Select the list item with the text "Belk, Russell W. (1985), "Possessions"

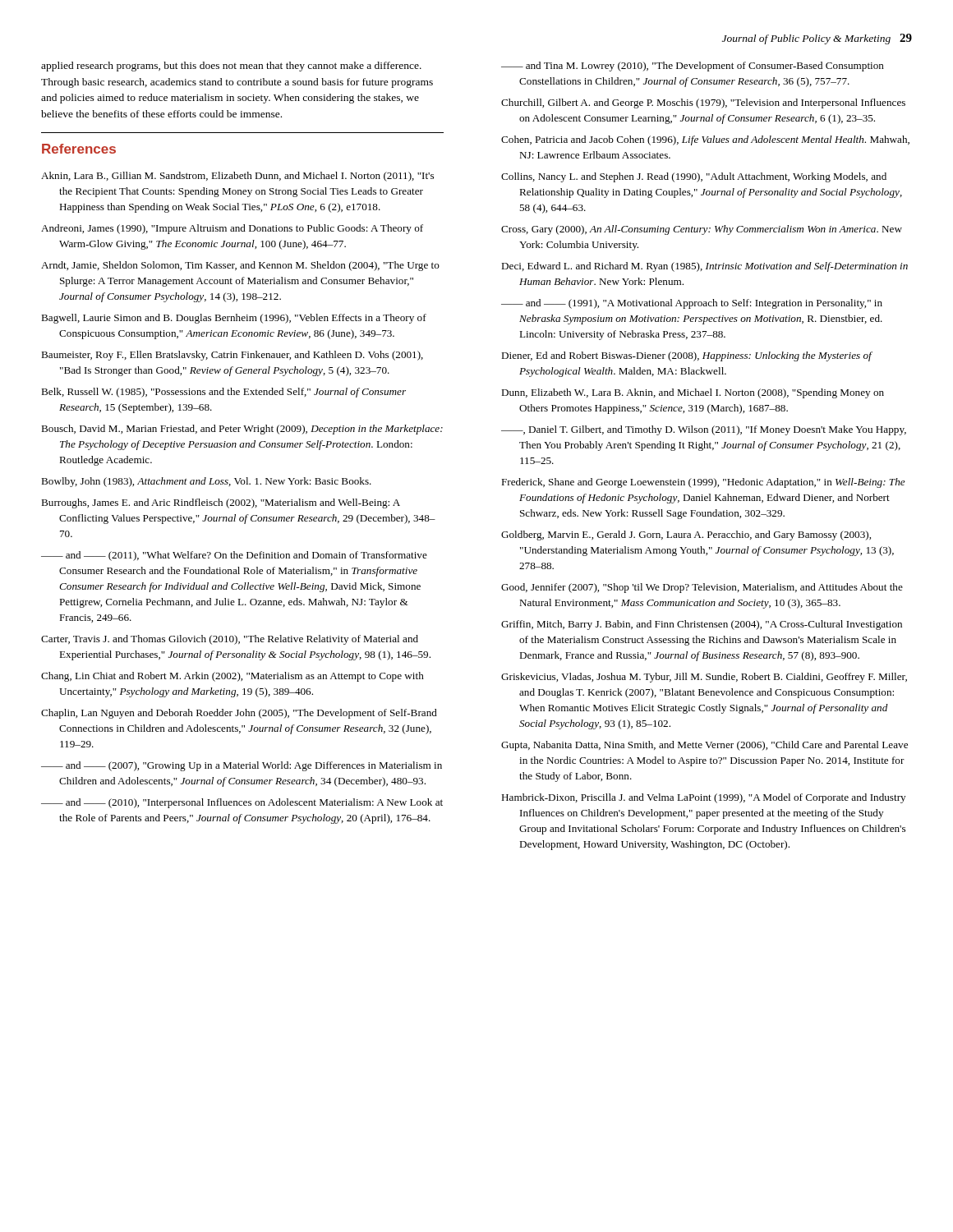tap(224, 400)
